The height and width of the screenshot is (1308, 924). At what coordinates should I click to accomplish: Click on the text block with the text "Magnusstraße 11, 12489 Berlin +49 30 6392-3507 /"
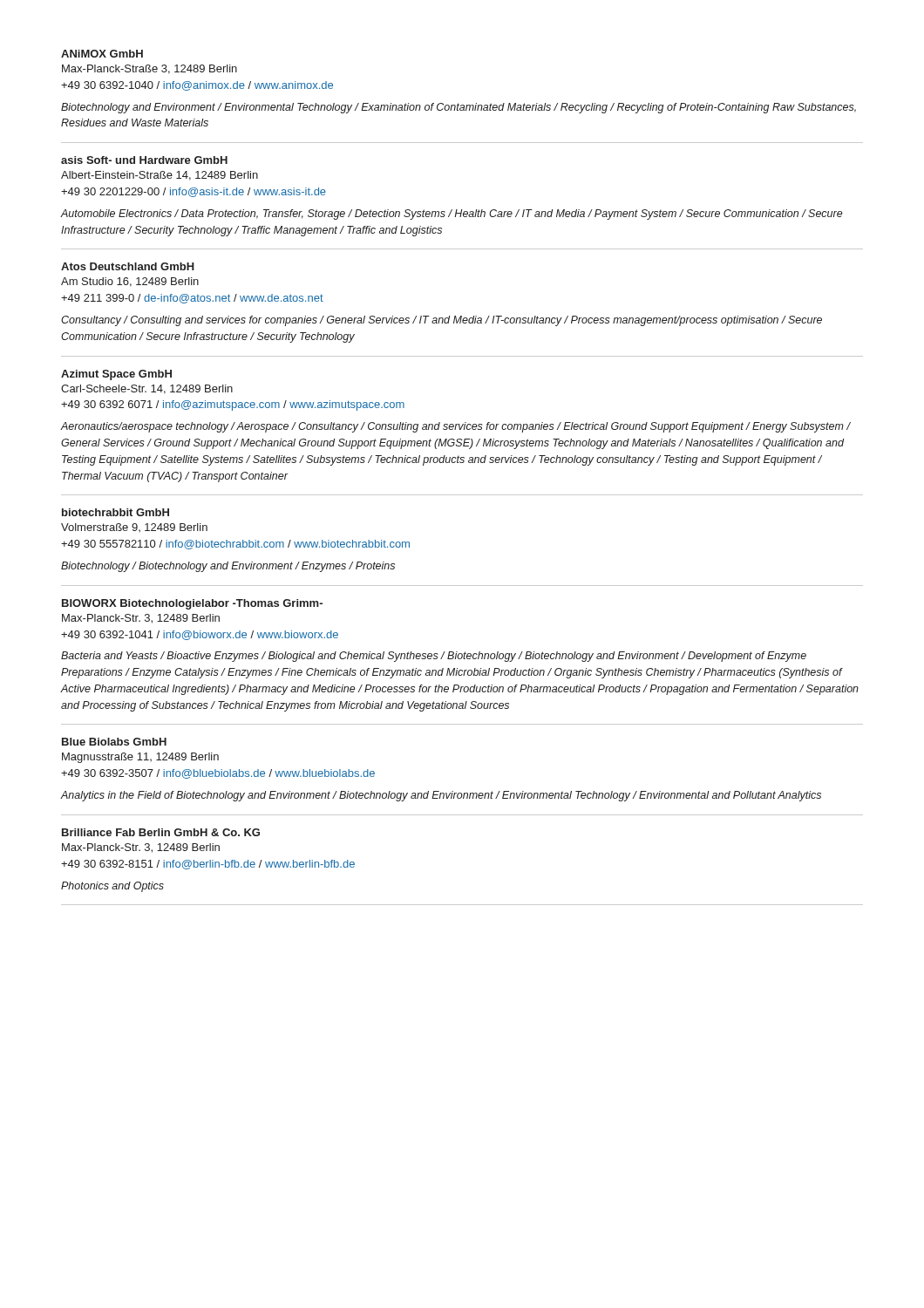coord(218,765)
